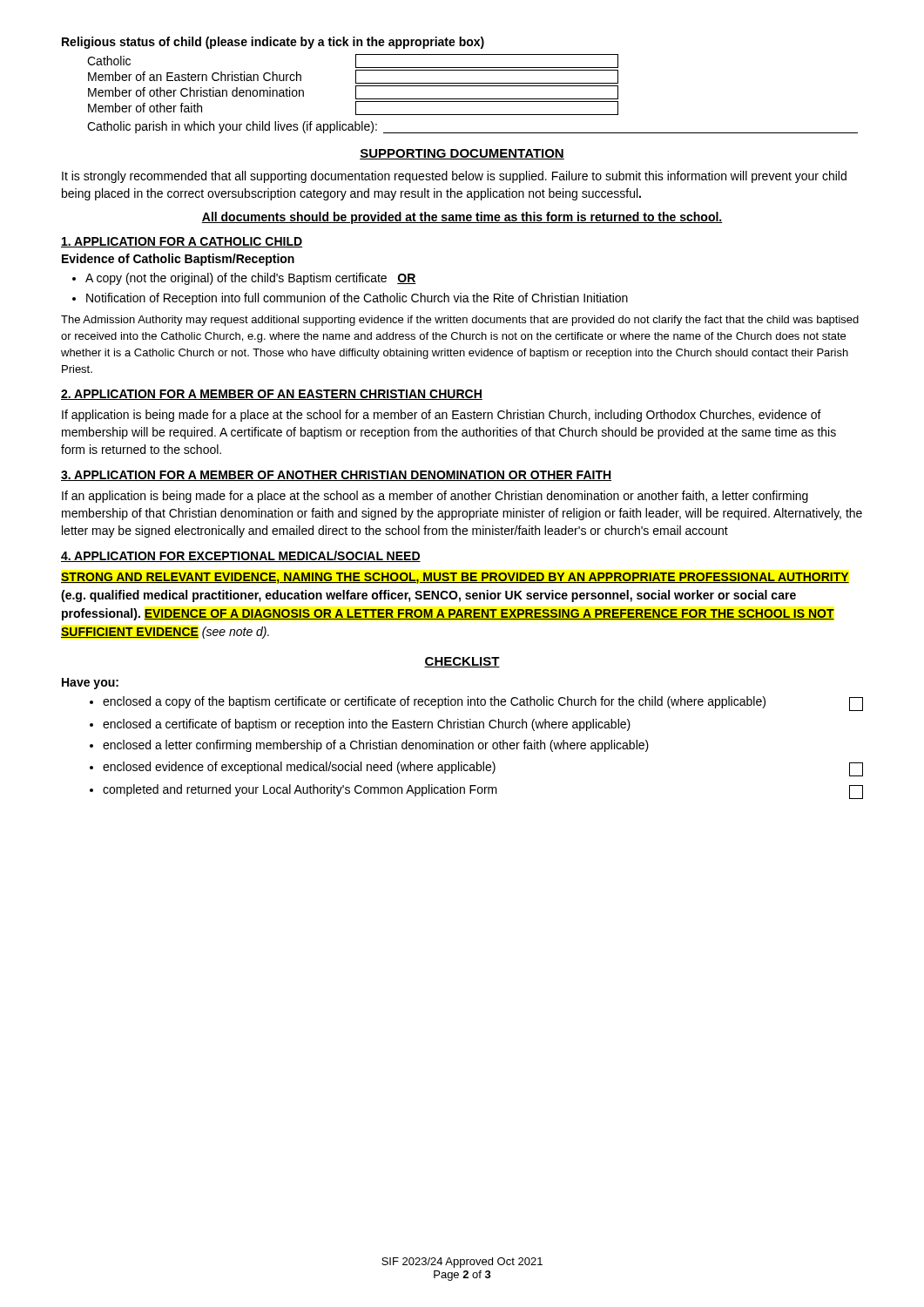Click on the element starting "enclosed a copy of the"
This screenshot has height=1307, width=924.
pos(483,702)
